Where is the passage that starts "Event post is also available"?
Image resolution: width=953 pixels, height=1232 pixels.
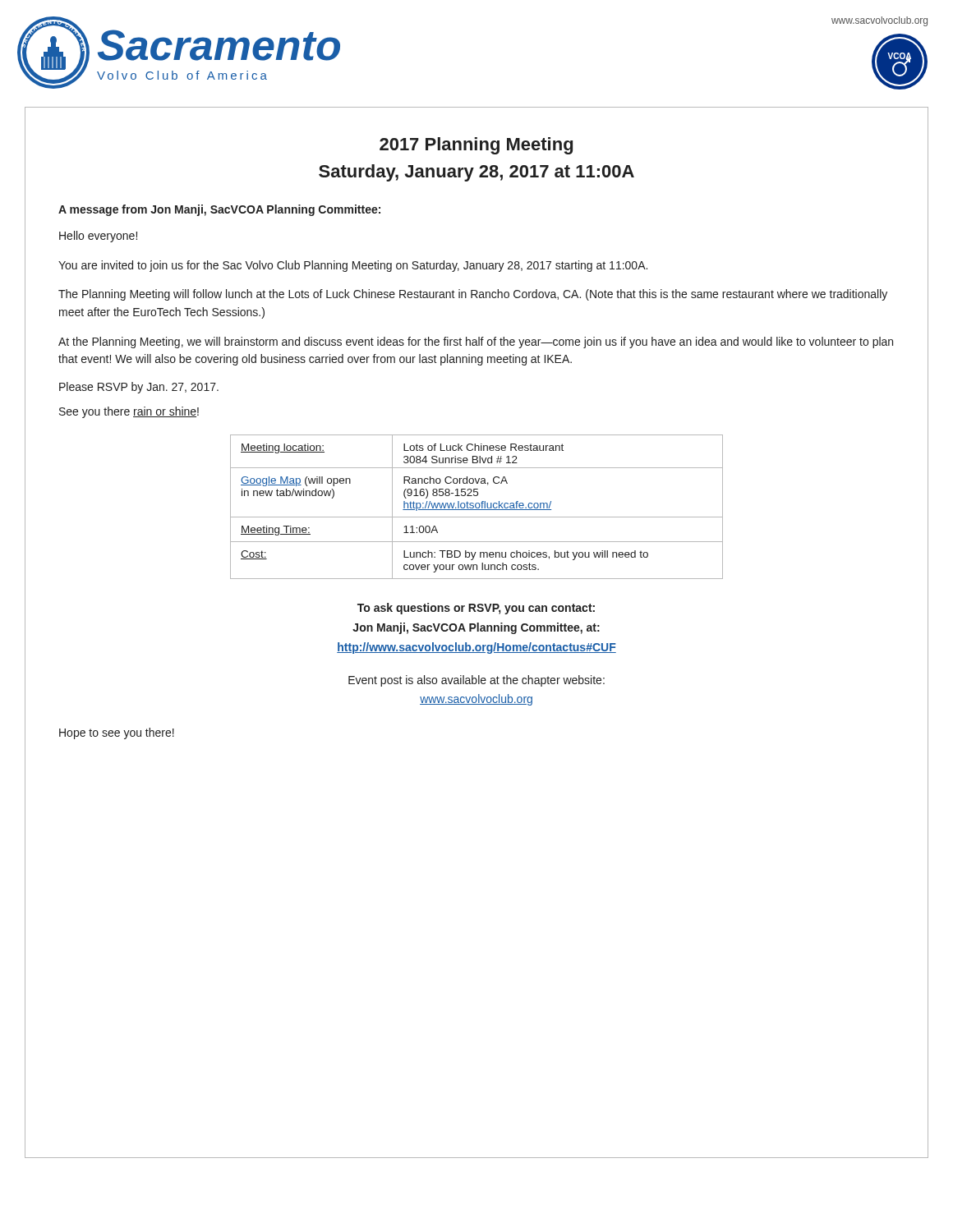476,689
